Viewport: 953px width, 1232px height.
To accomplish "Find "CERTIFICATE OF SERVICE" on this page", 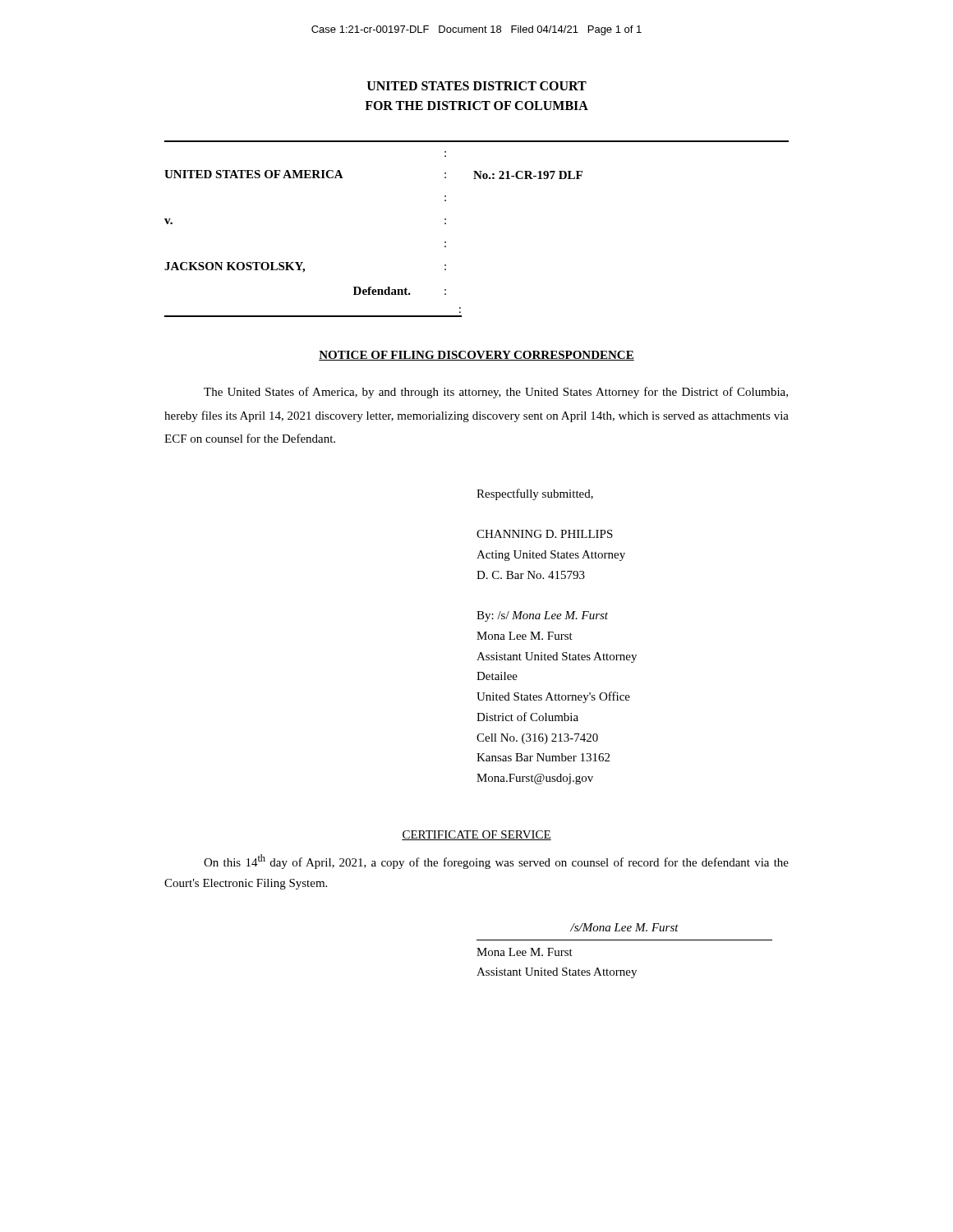I will [x=476, y=834].
